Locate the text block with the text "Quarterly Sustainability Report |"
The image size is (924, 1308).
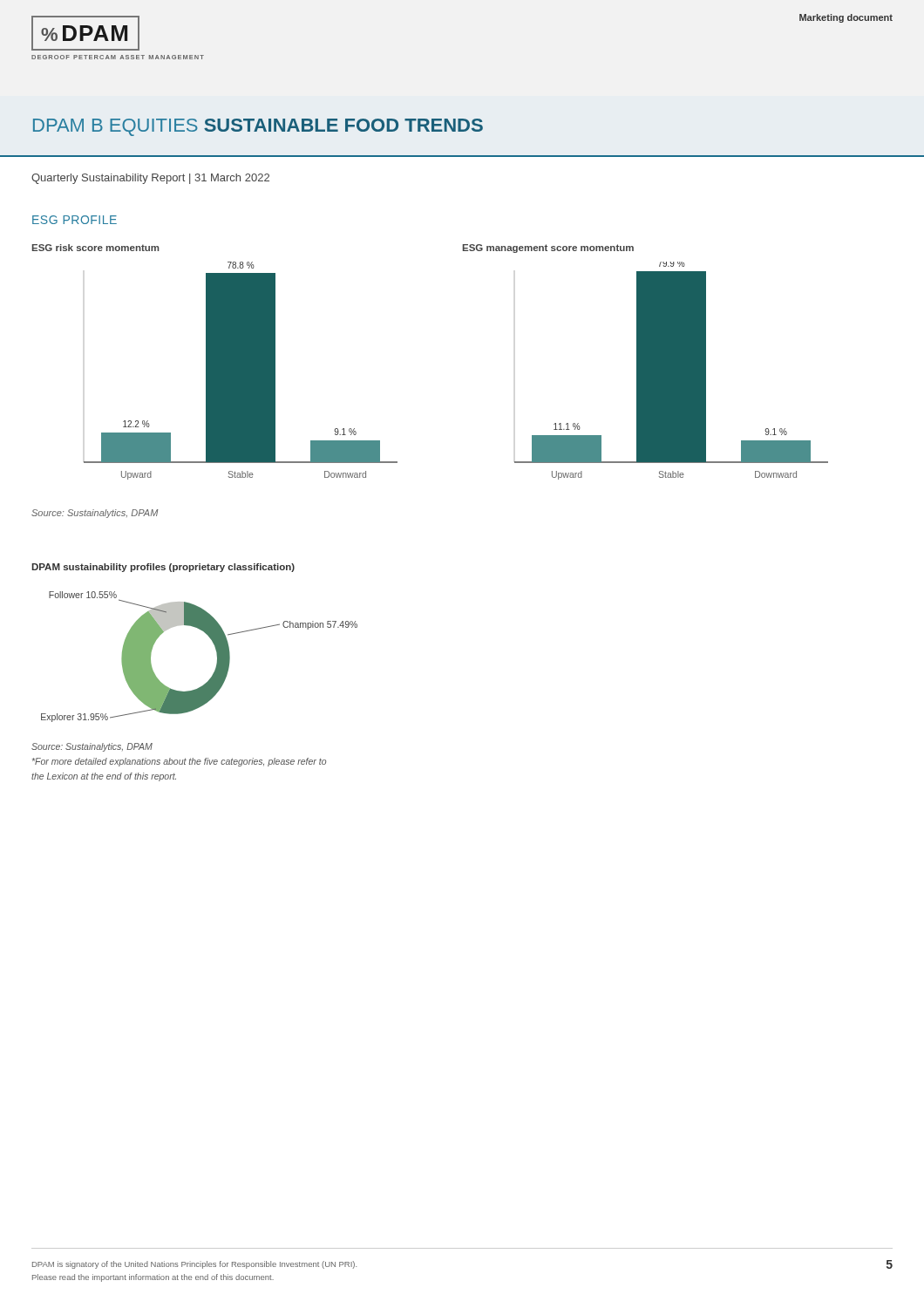151,177
